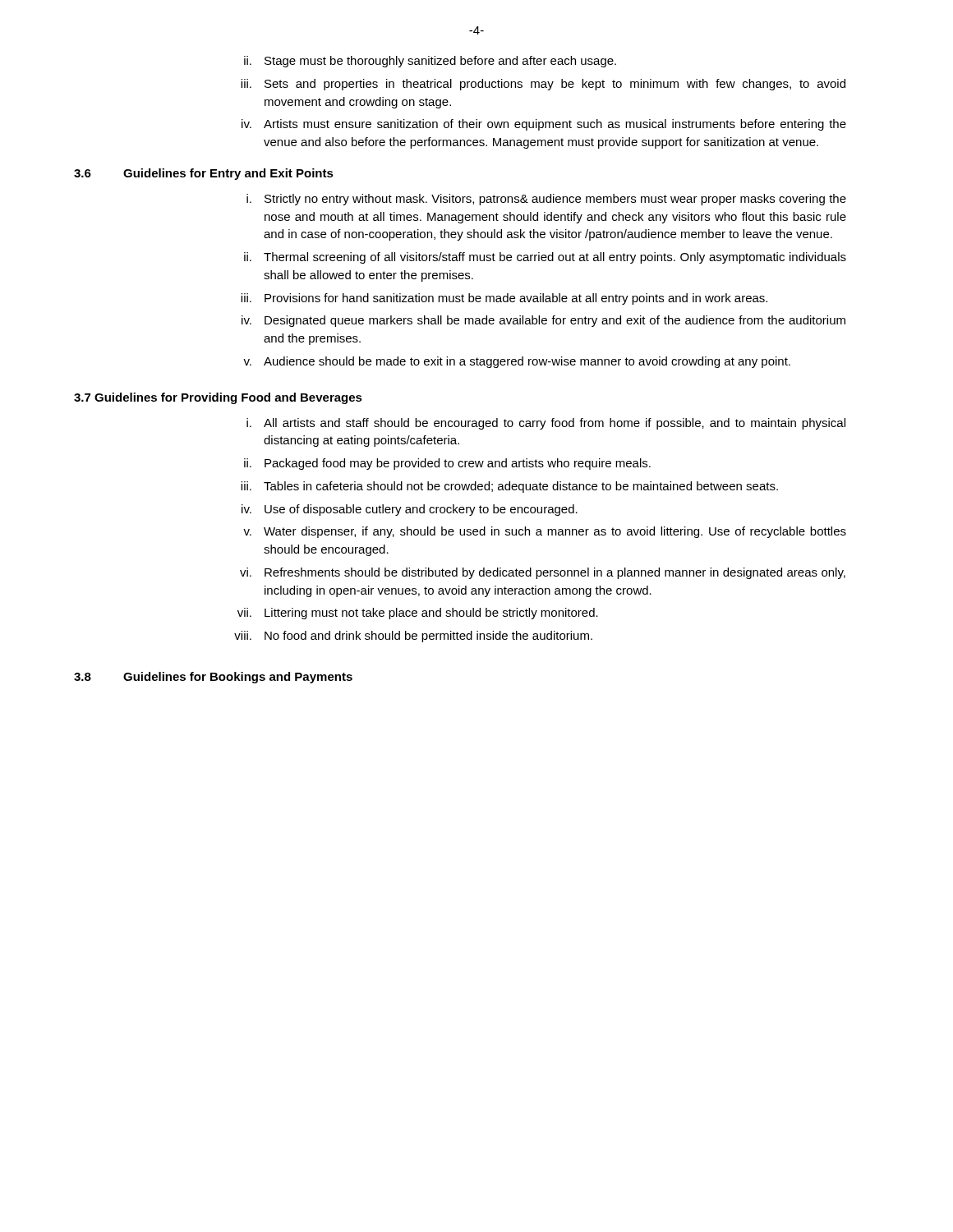
Task: Navigate to the passage starting "3.7 Guidelines for Providing Food and Beverages"
Action: tap(218, 397)
